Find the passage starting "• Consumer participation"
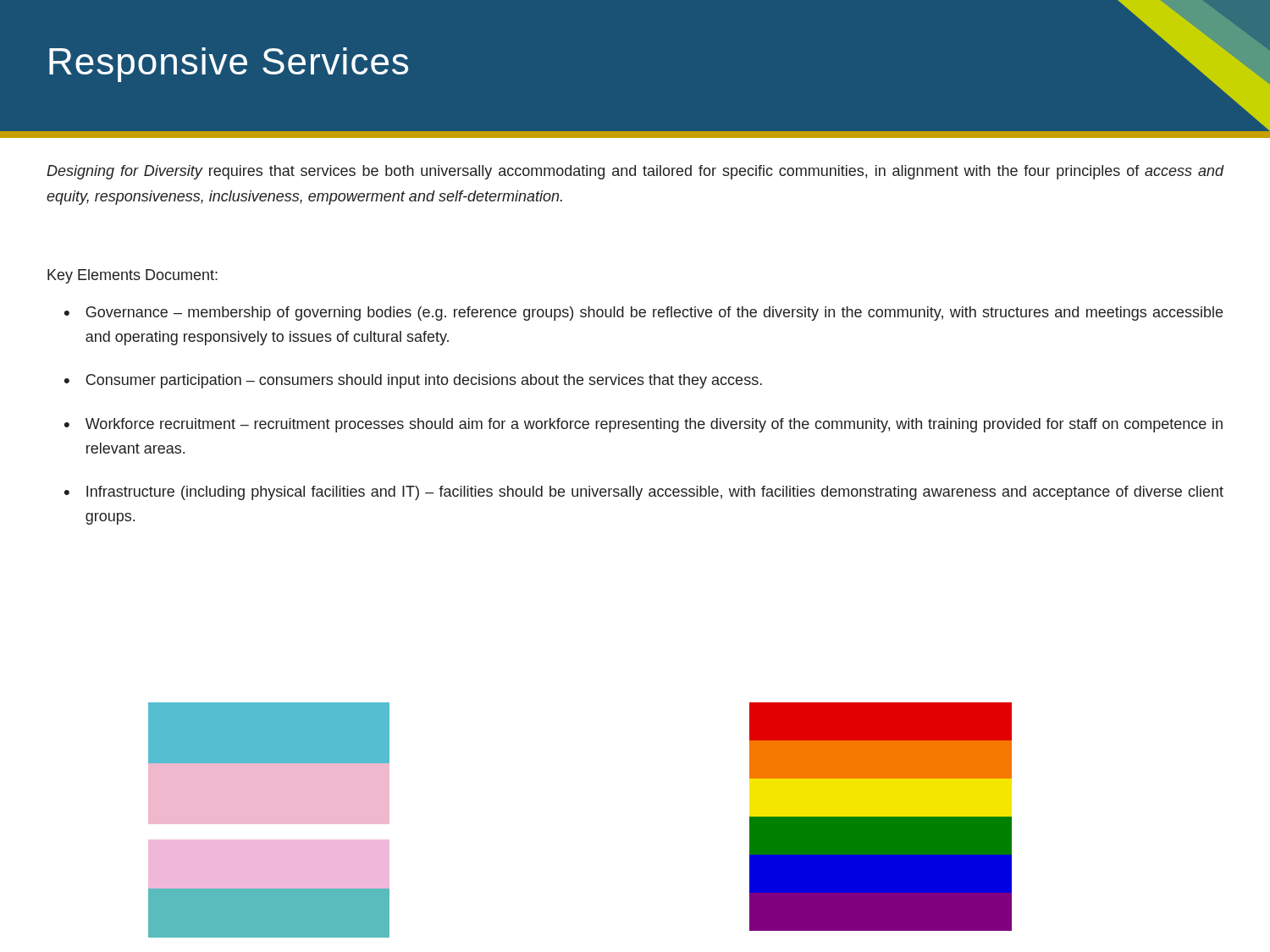The width and height of the screenshot is (1270, 952). (413, 381)
